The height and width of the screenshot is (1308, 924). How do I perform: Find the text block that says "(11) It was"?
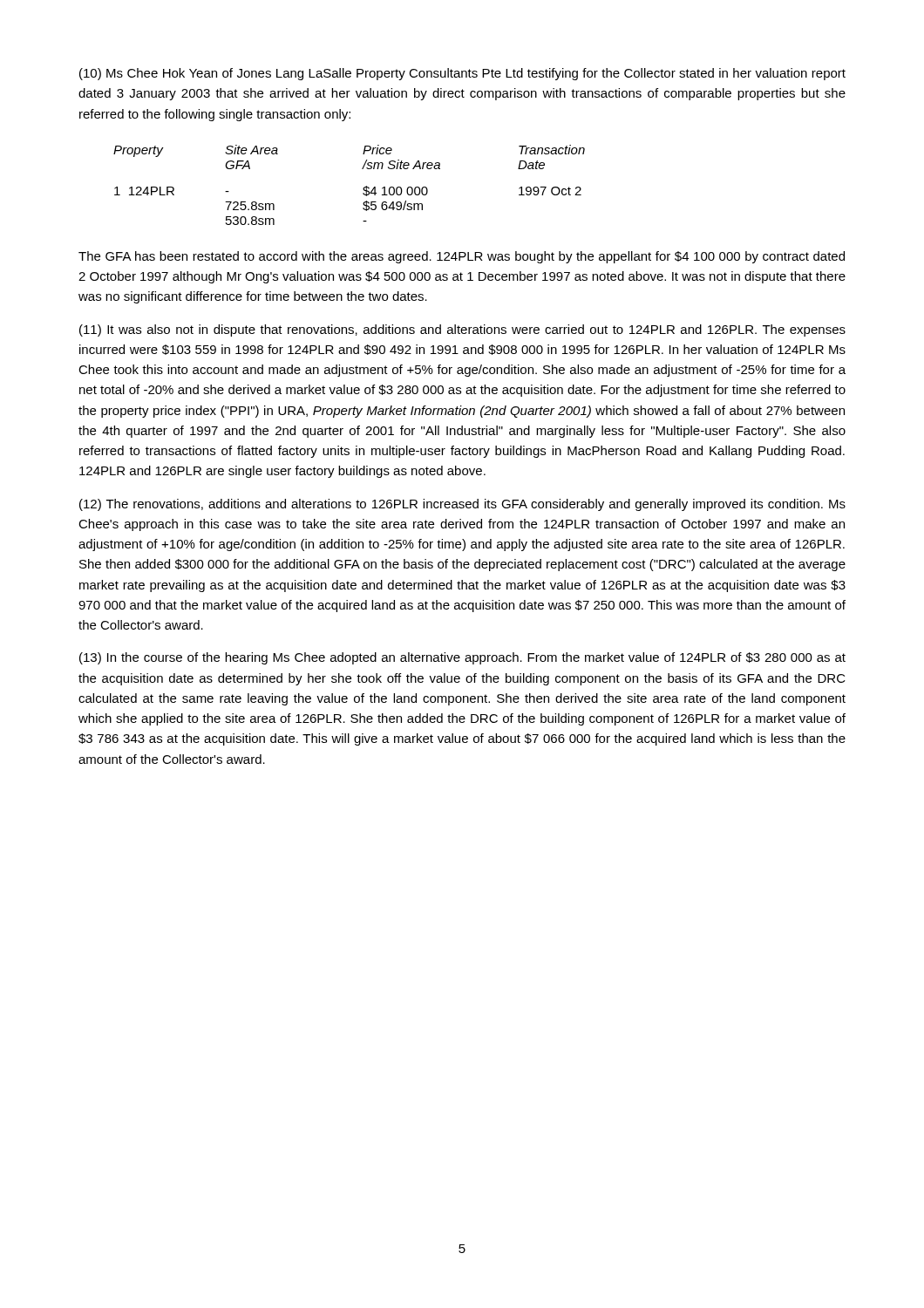point(462,400)
